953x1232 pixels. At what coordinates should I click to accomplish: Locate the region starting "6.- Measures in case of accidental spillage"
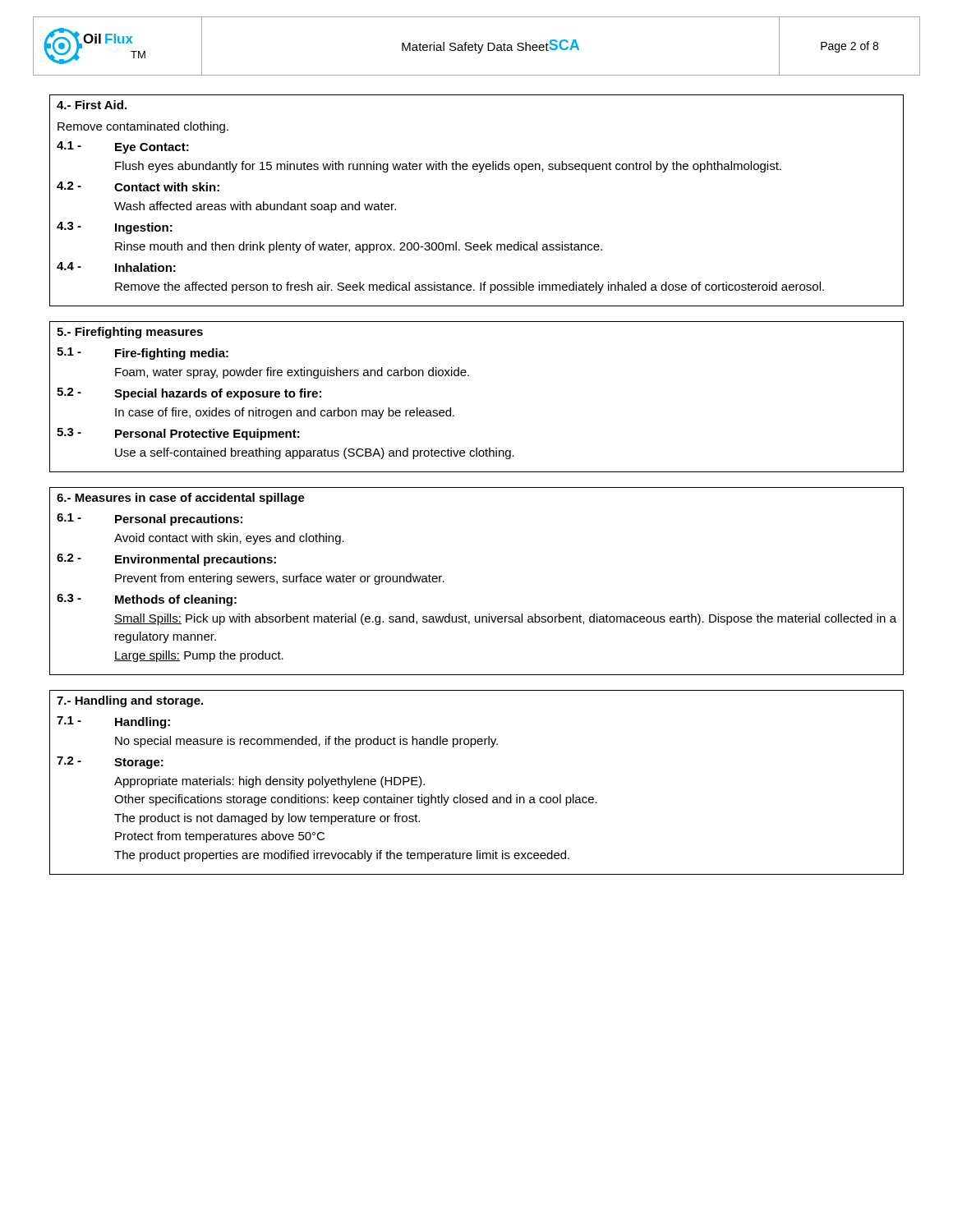(181, 499)
